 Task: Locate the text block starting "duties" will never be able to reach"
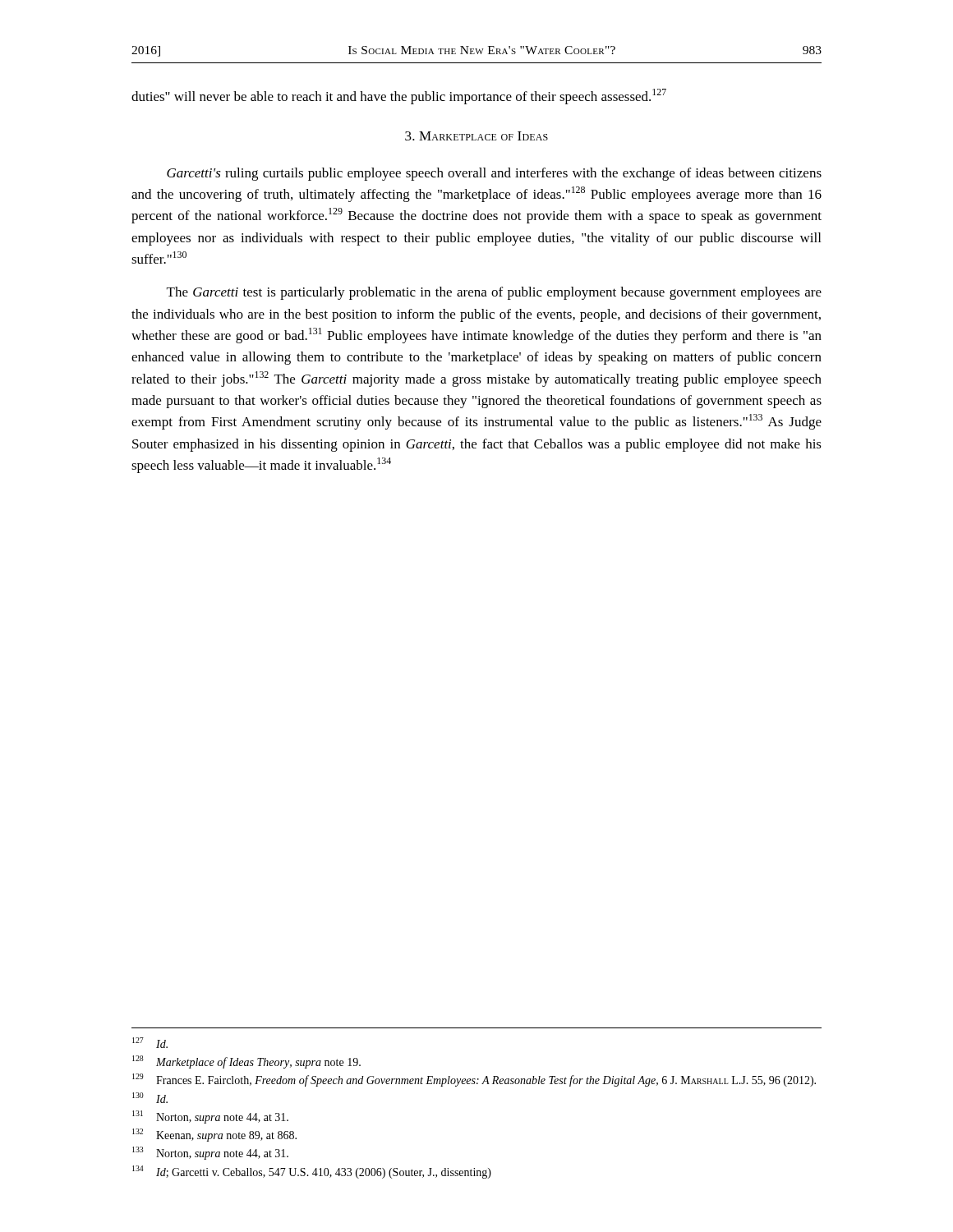tap(476, 97)
